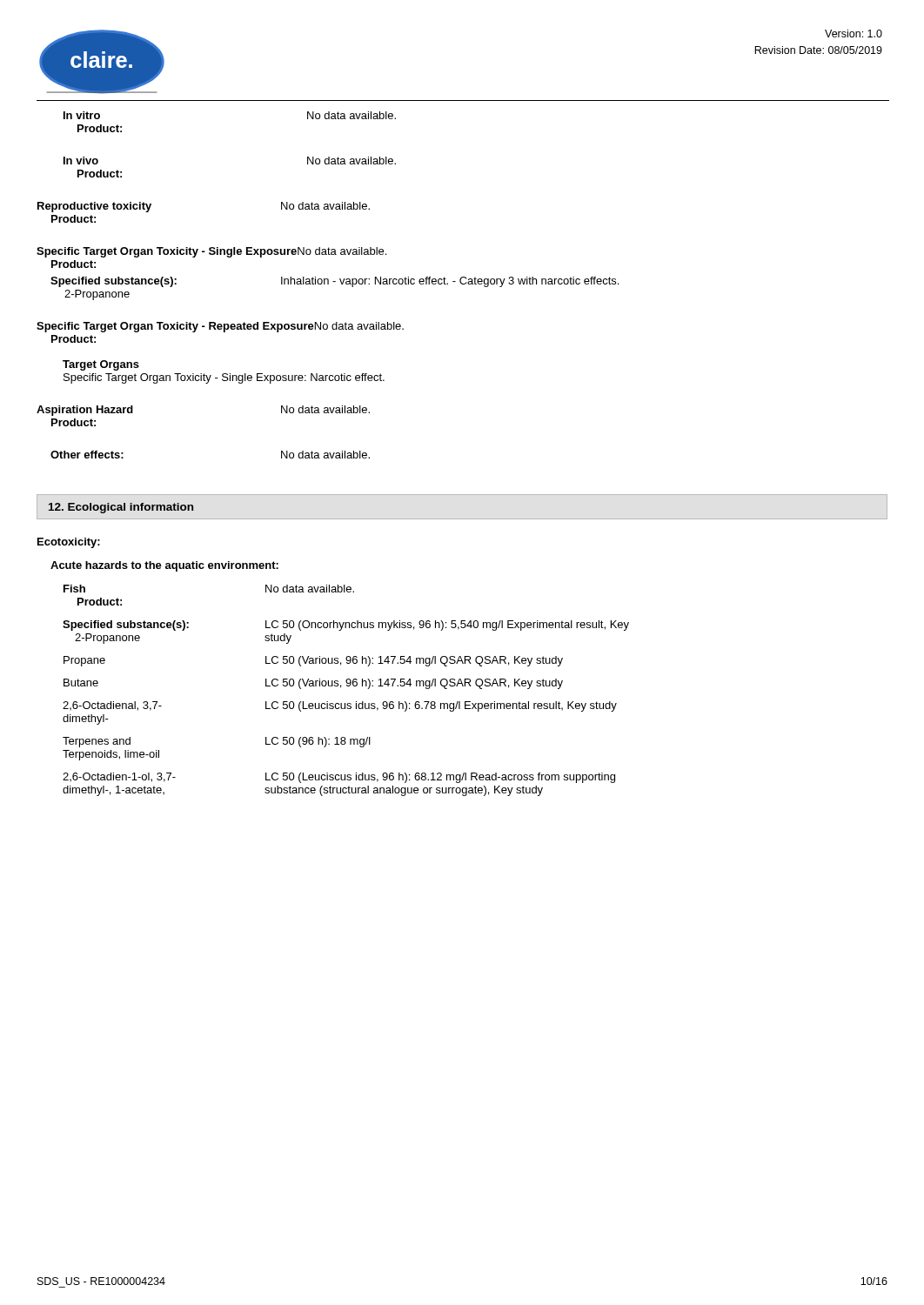Where does it say "Version: 1.0 Revision Date: 08/05/2019"?
924x1305 pixels.
pos(818,42)
